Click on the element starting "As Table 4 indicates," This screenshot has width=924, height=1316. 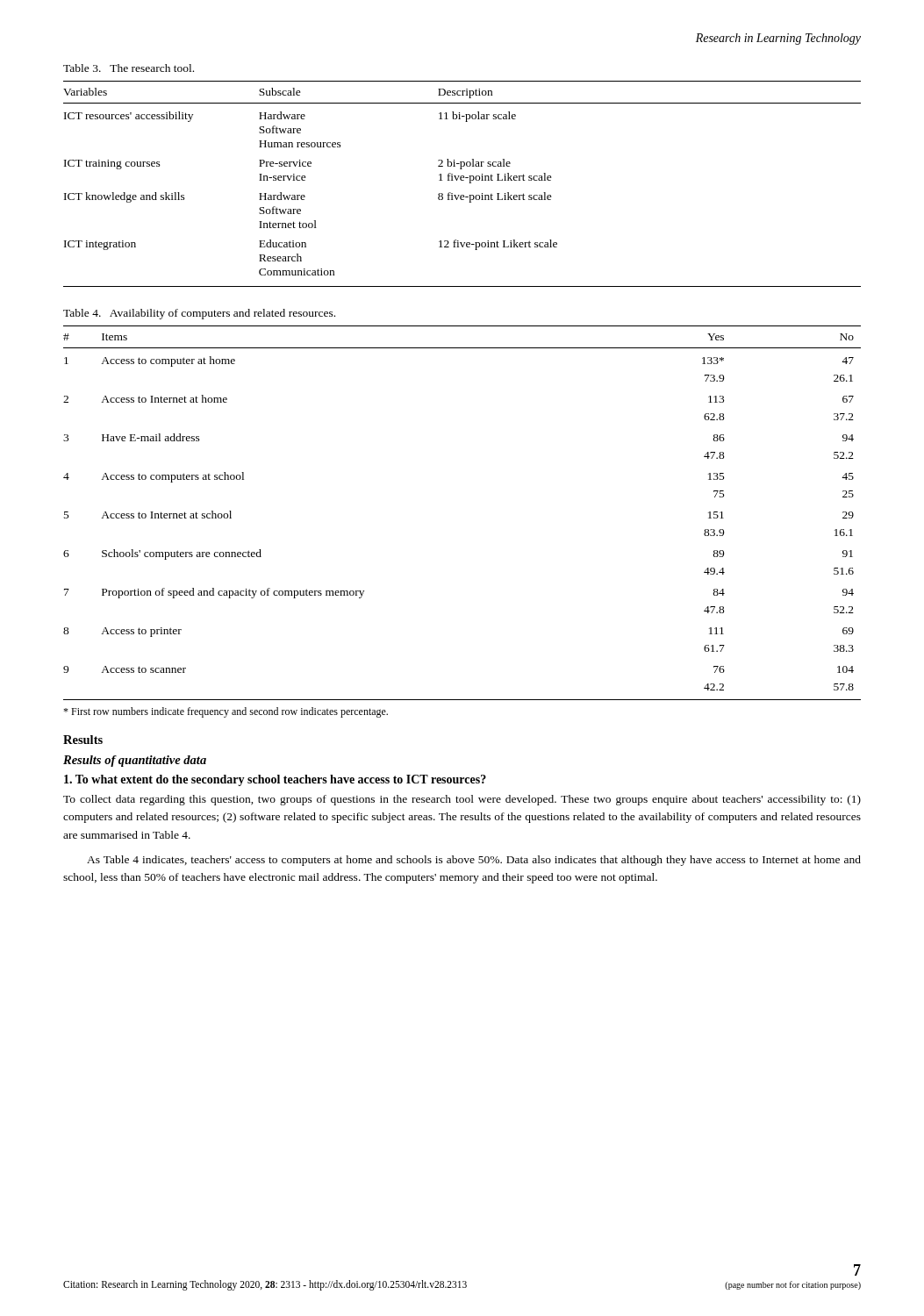coord(462,868)
